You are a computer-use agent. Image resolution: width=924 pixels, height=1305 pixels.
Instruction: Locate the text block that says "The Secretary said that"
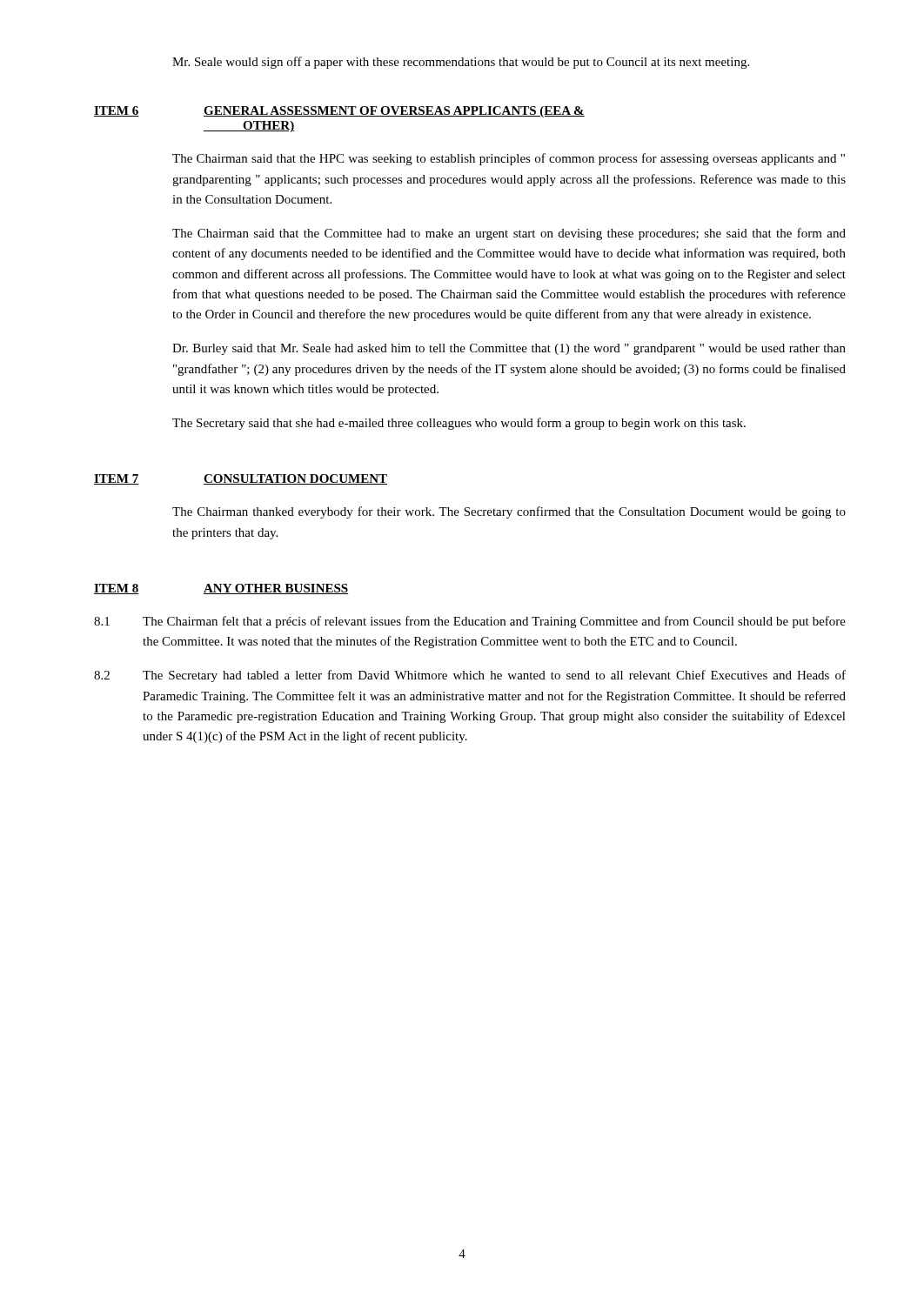pyautogui.click(x=459, y=423)
